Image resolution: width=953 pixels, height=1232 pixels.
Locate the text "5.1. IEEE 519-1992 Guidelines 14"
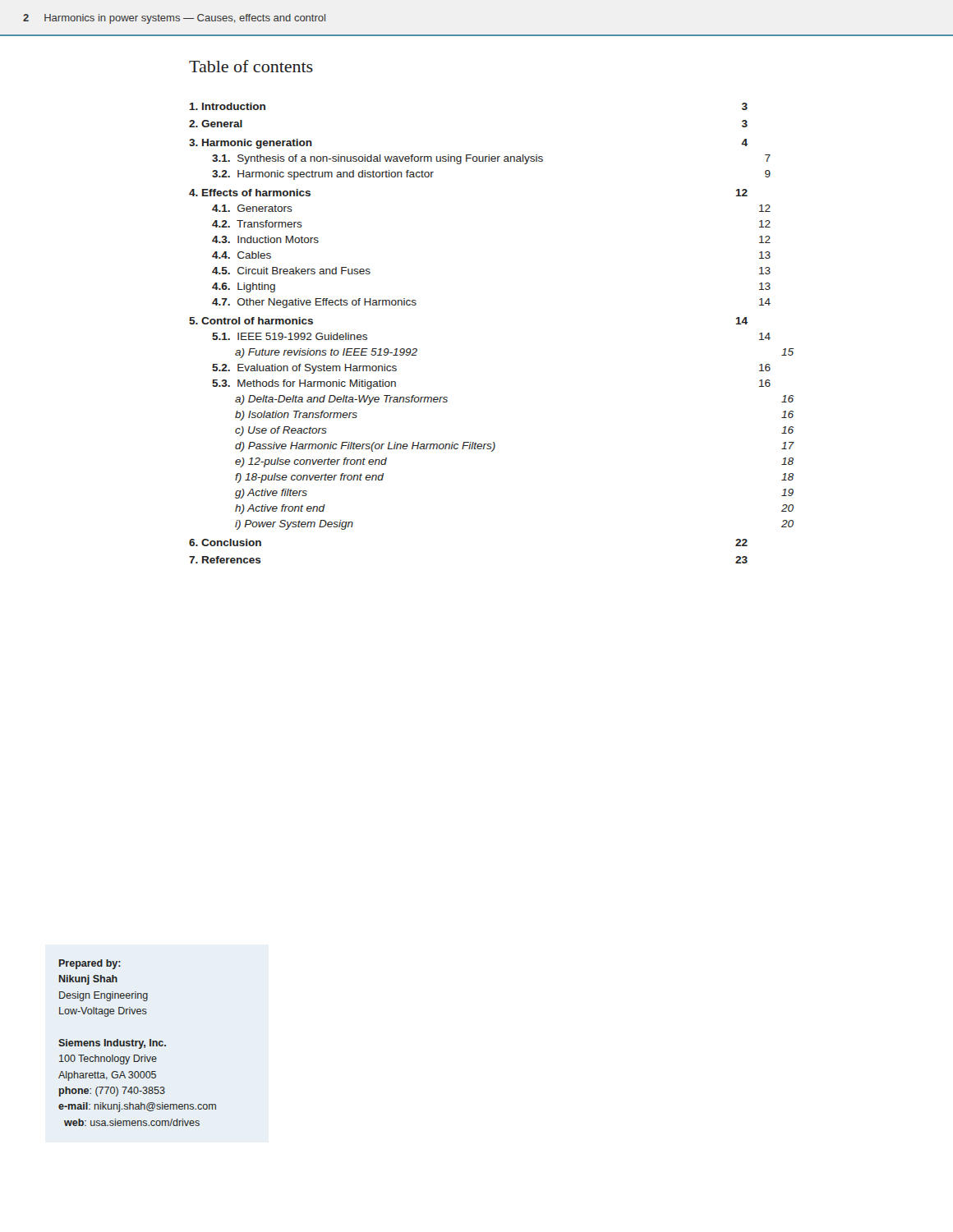290,336
